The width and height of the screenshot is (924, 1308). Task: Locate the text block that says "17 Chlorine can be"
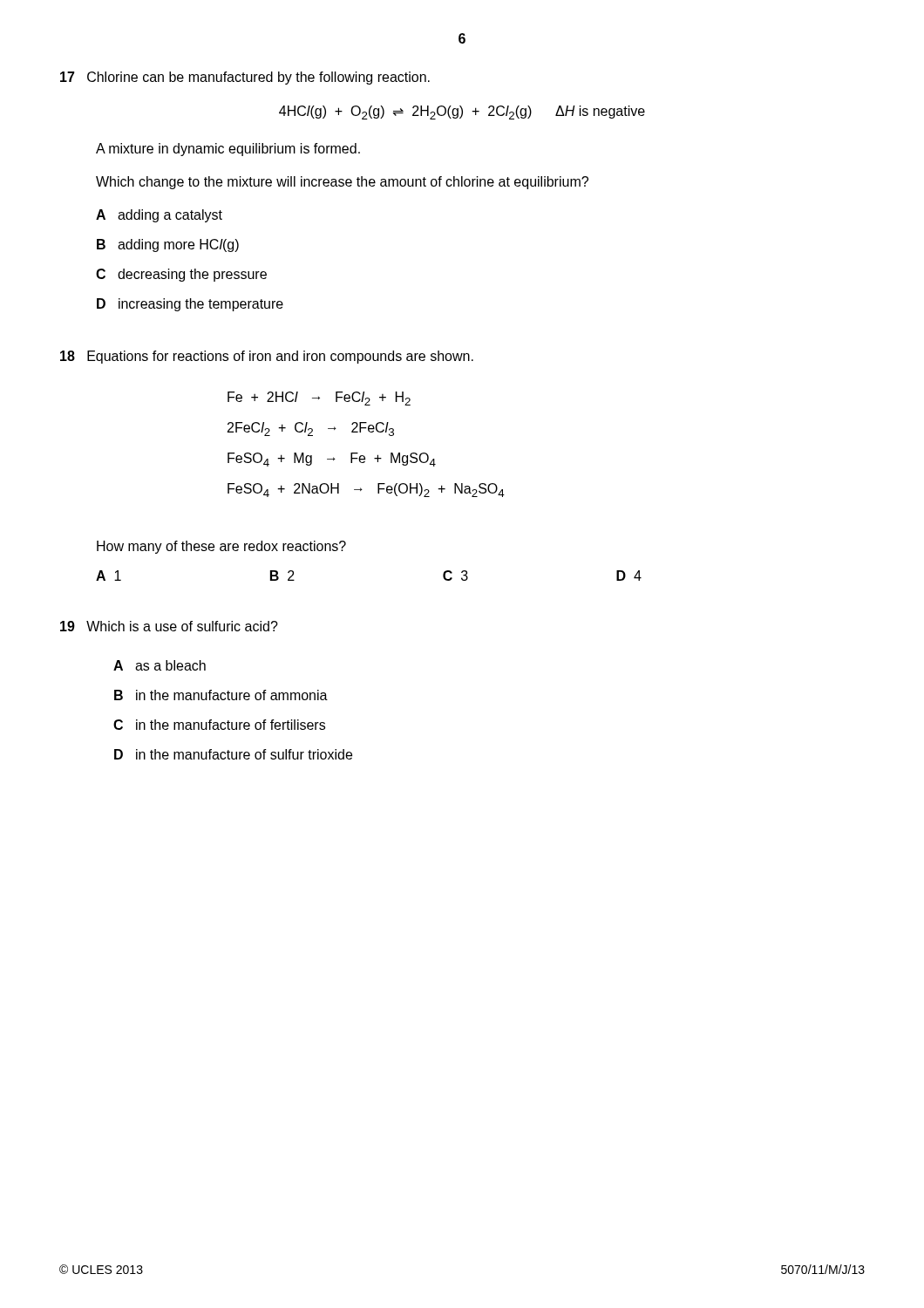click(245, 77)
